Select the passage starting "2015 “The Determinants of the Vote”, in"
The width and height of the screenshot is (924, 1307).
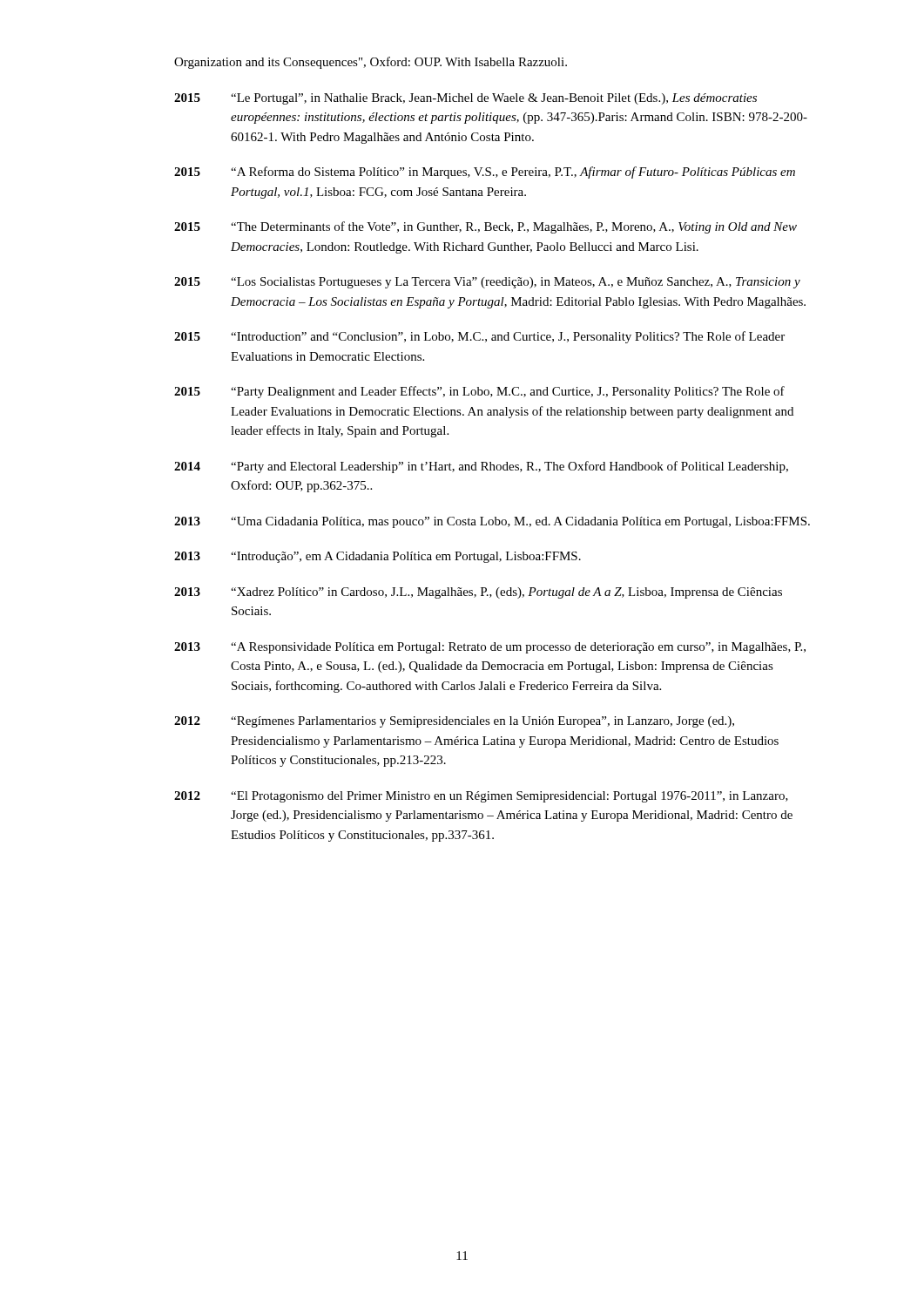pos(492,237)
